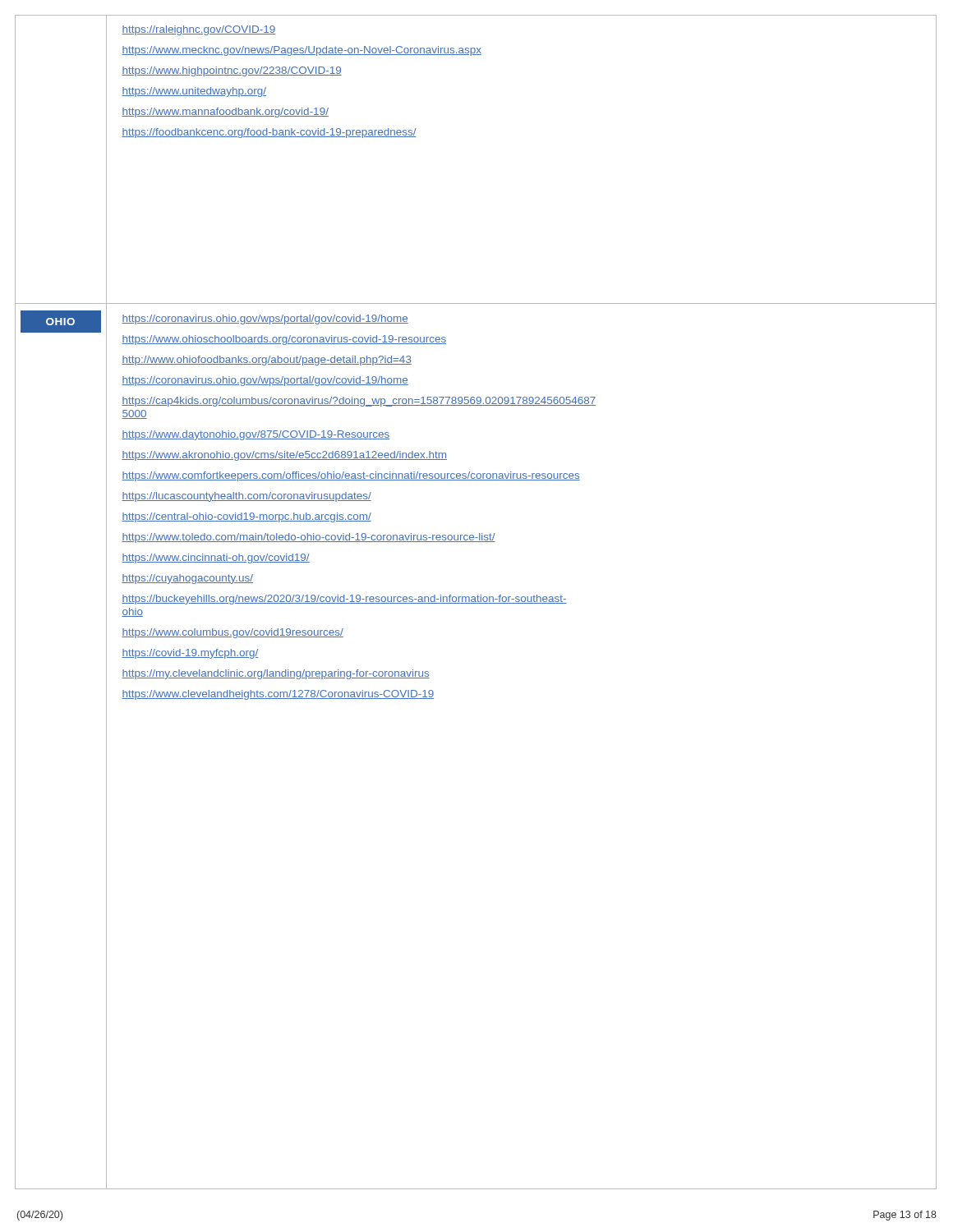Screen dimensions: 1232x953
Task: Point to "https://cap4kids.org/columbus/coronavirus/?doing_wp_cron=1587789569.020917892456054687 5000"
Action: pos(359,407)
